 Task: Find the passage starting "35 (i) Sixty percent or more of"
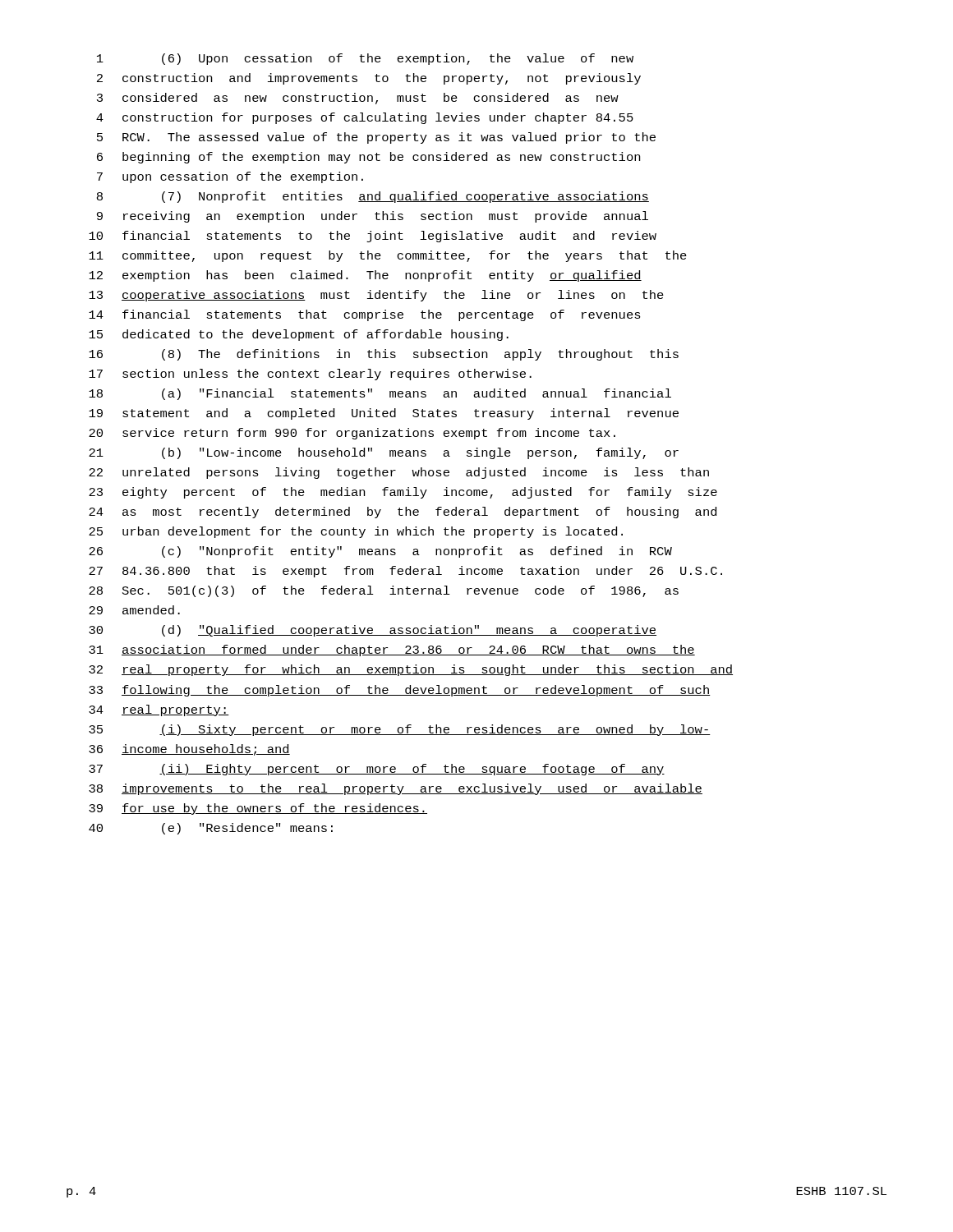point(476,740)
